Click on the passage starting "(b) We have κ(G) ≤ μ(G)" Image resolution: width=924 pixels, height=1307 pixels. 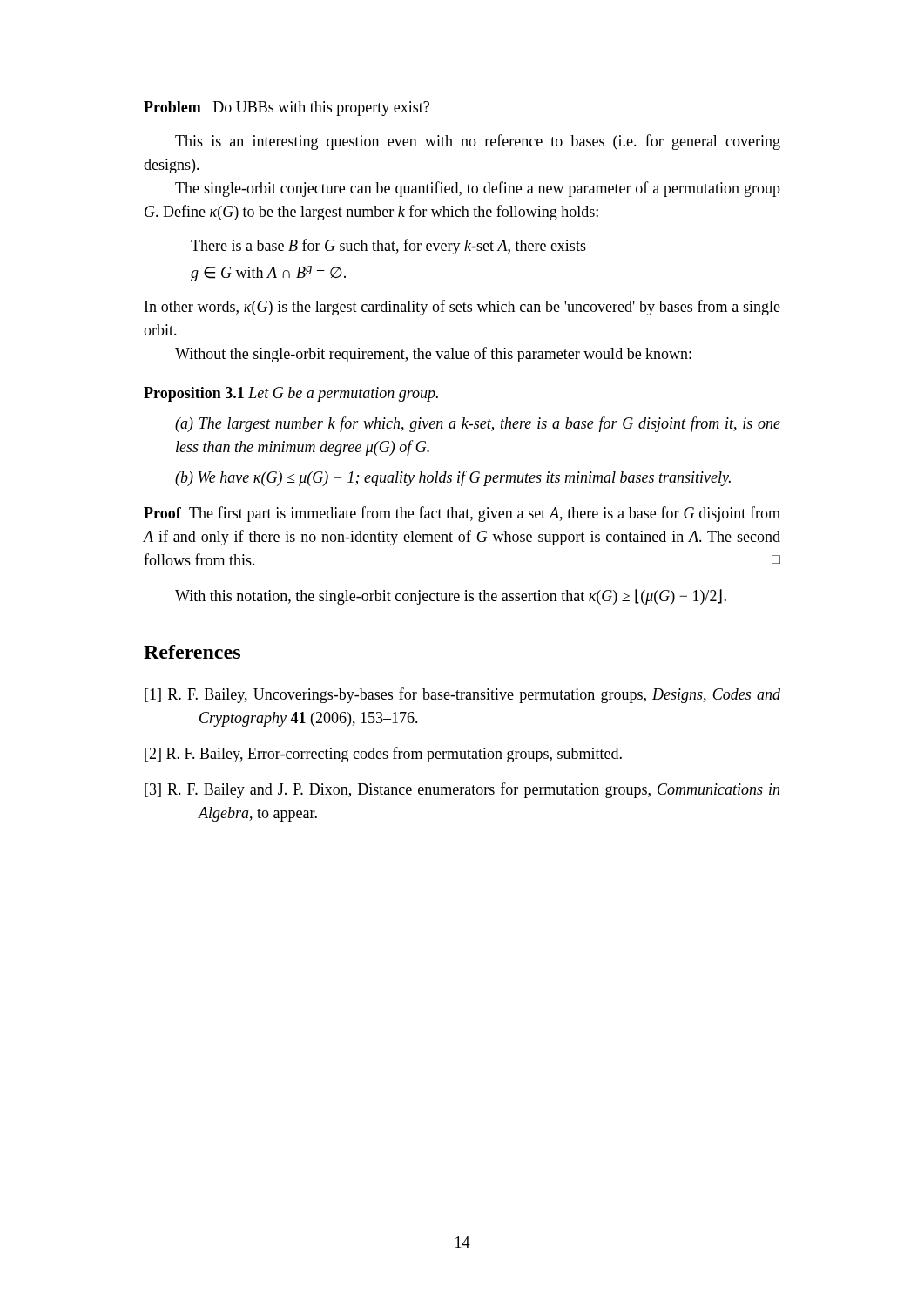point(478,478)
